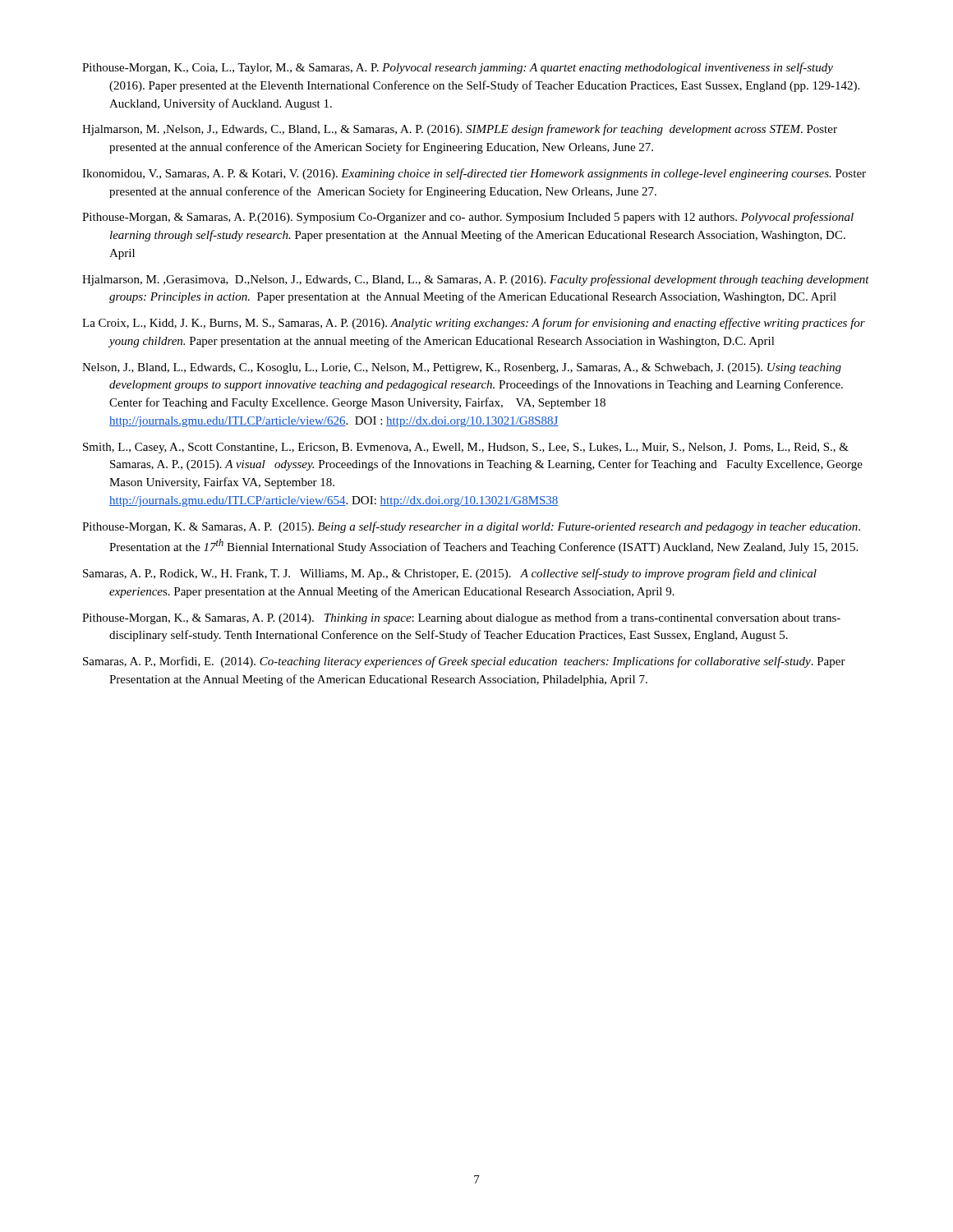Where is the passage that starts "Nelson, J., Bland, L., Edwards,"?

pos(463,394)
